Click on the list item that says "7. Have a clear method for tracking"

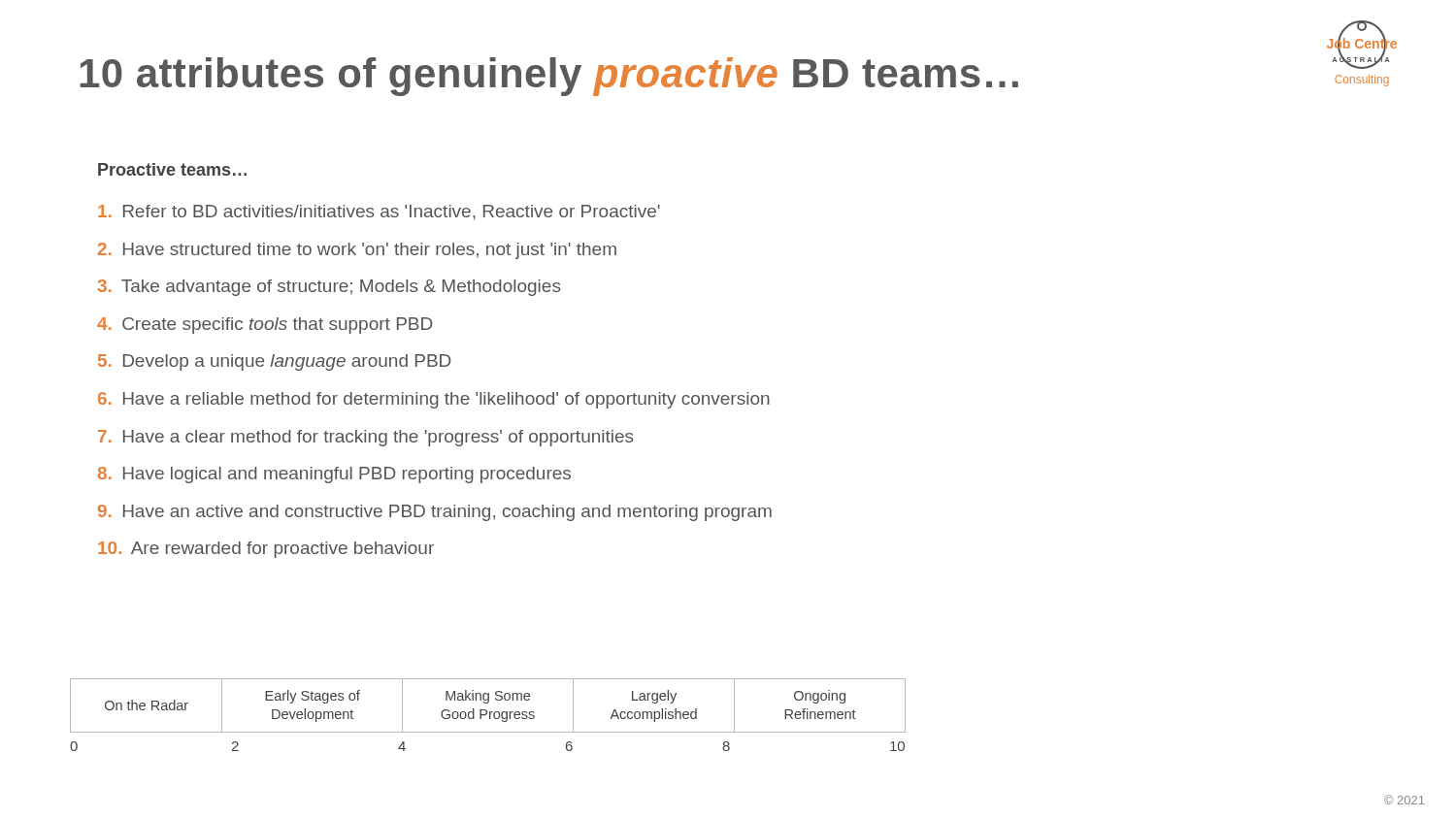tap(366, 436)
